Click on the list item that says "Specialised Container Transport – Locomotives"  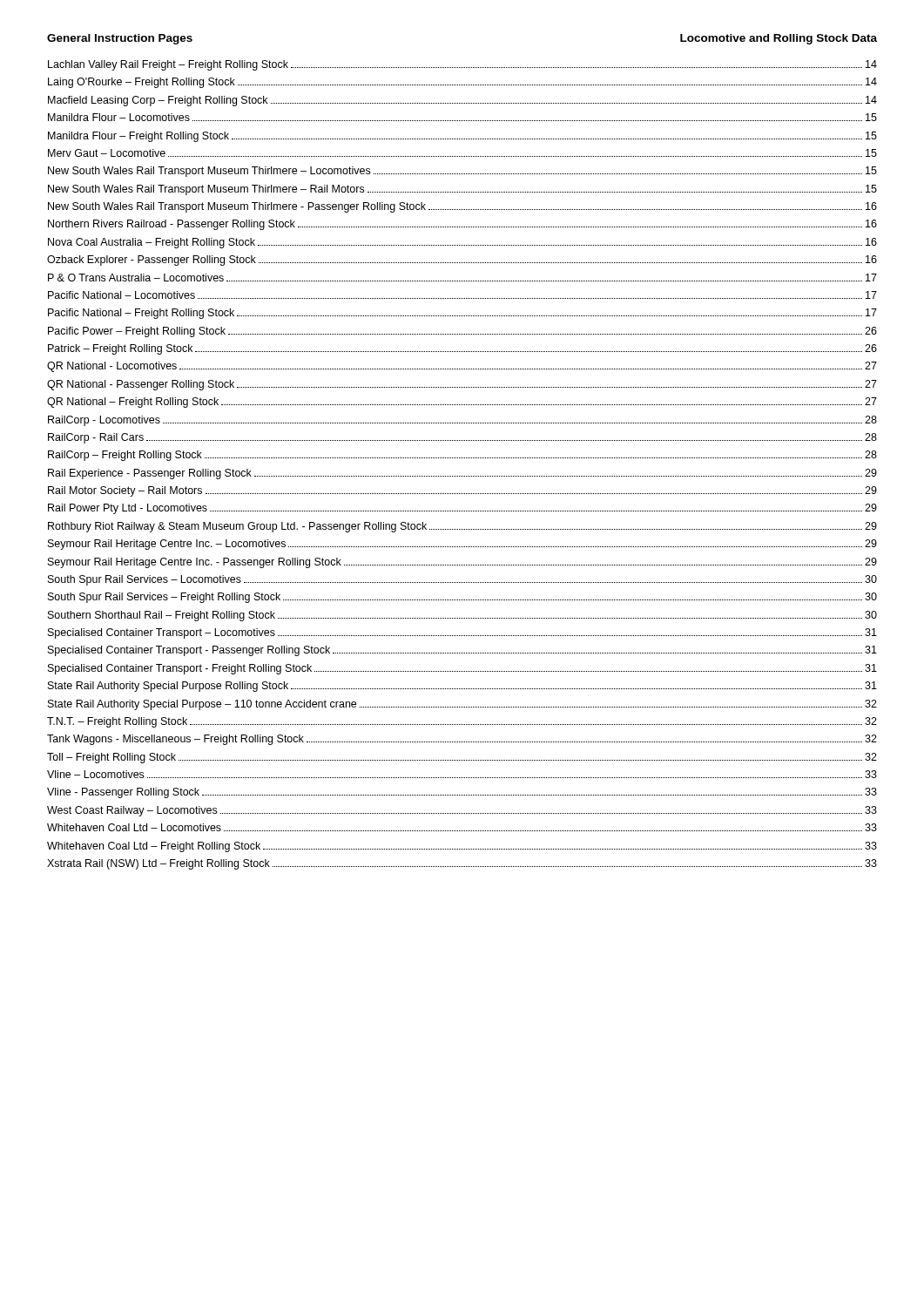pyautogui.click(x=462, y=633)
